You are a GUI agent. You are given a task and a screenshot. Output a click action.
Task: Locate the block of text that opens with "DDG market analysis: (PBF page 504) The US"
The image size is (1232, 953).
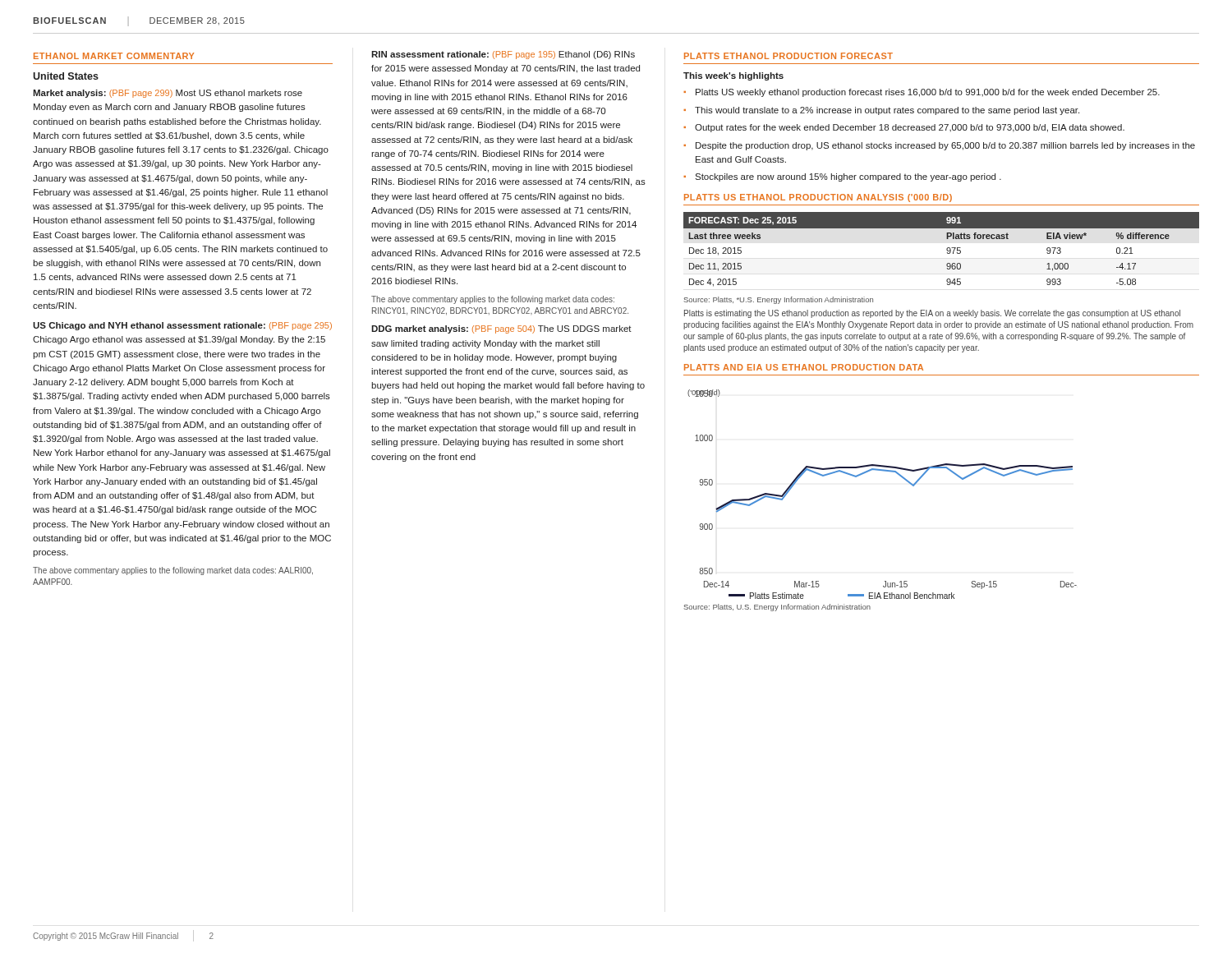[508, 393]
